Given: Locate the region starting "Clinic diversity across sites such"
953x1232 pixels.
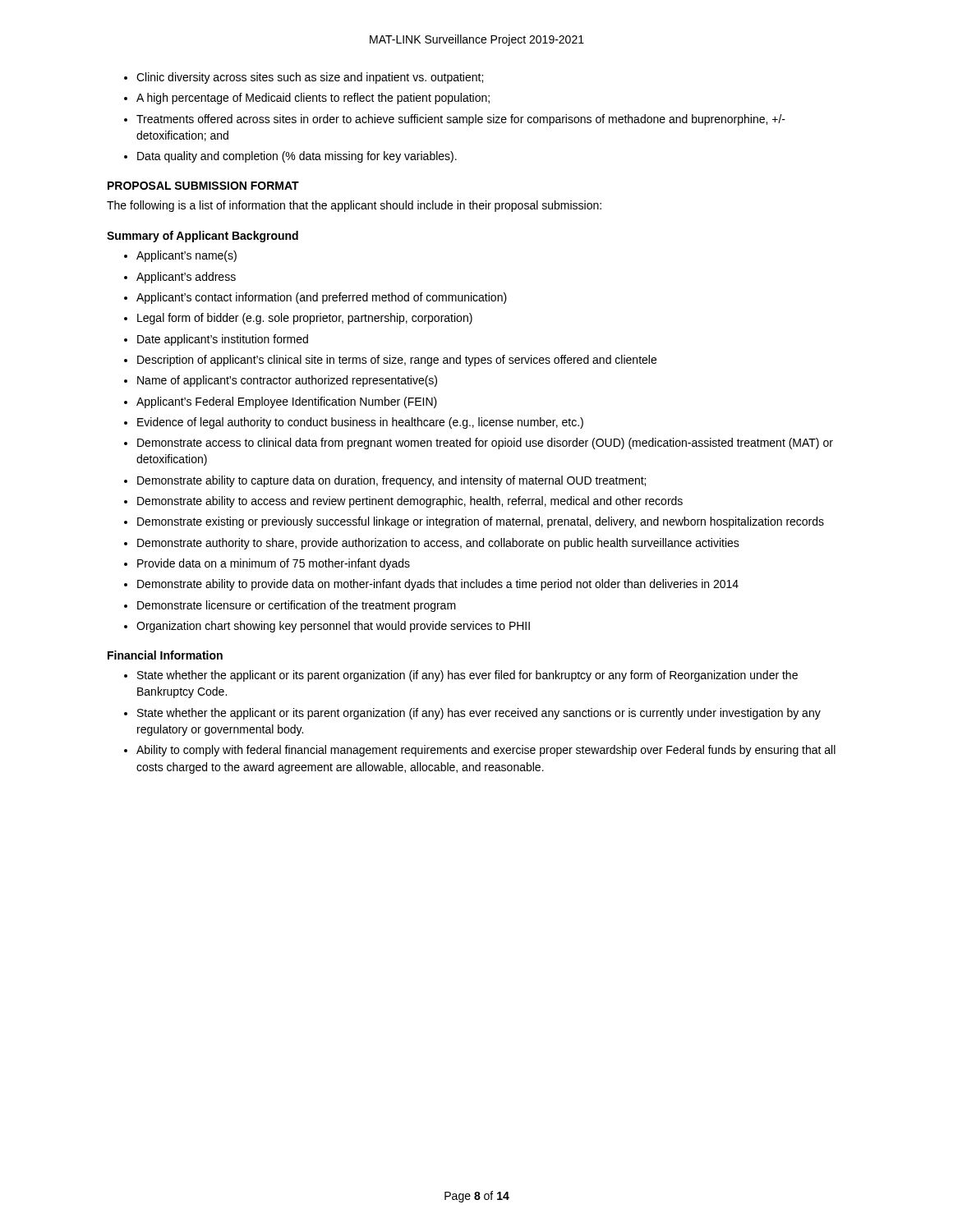Looking at the screenshot, I should (x=310, y=77).
